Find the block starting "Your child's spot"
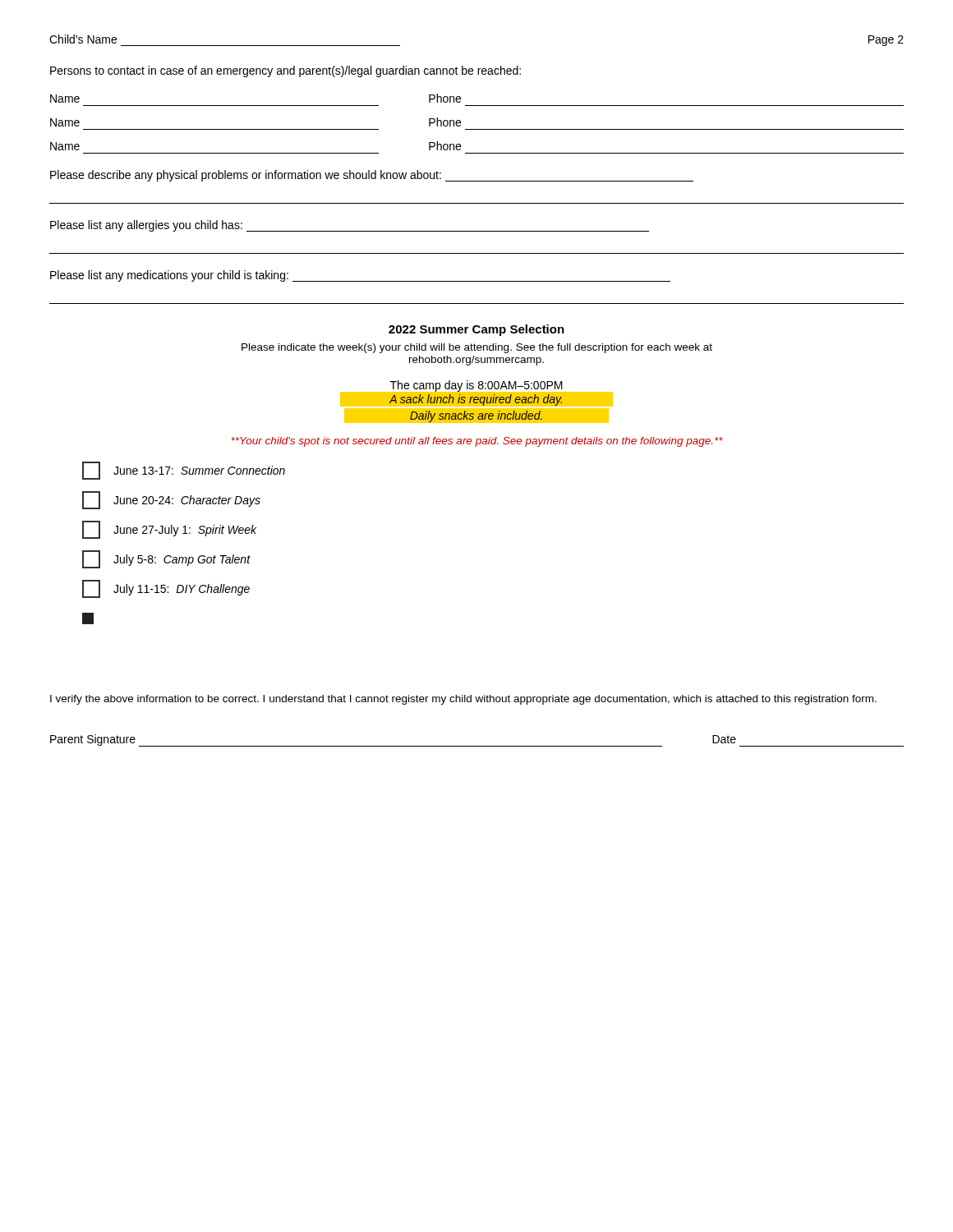This screenshot has height=1232, width=953. tap(476, 441)
